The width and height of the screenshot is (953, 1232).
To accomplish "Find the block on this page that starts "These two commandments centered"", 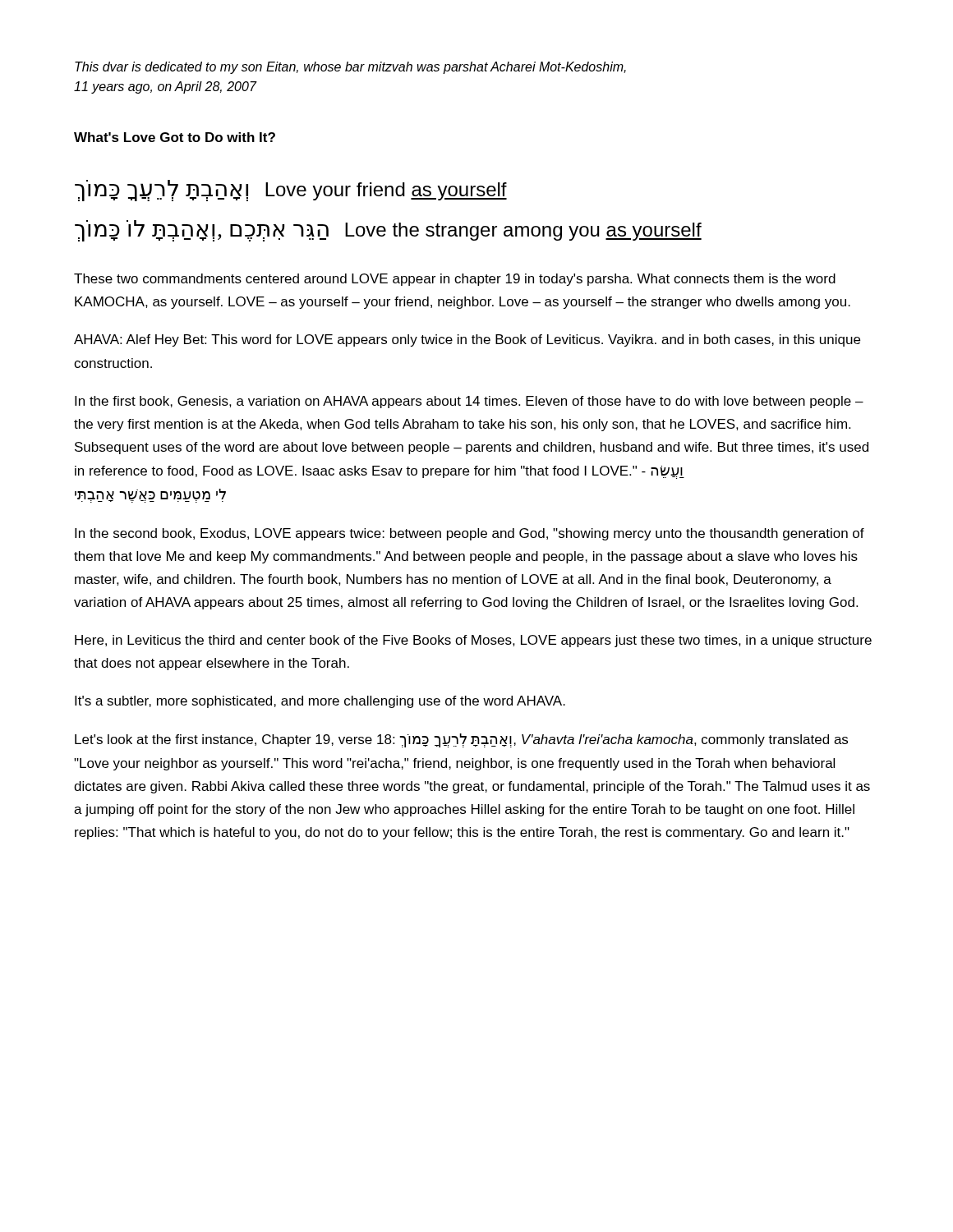I will [462, 291].
